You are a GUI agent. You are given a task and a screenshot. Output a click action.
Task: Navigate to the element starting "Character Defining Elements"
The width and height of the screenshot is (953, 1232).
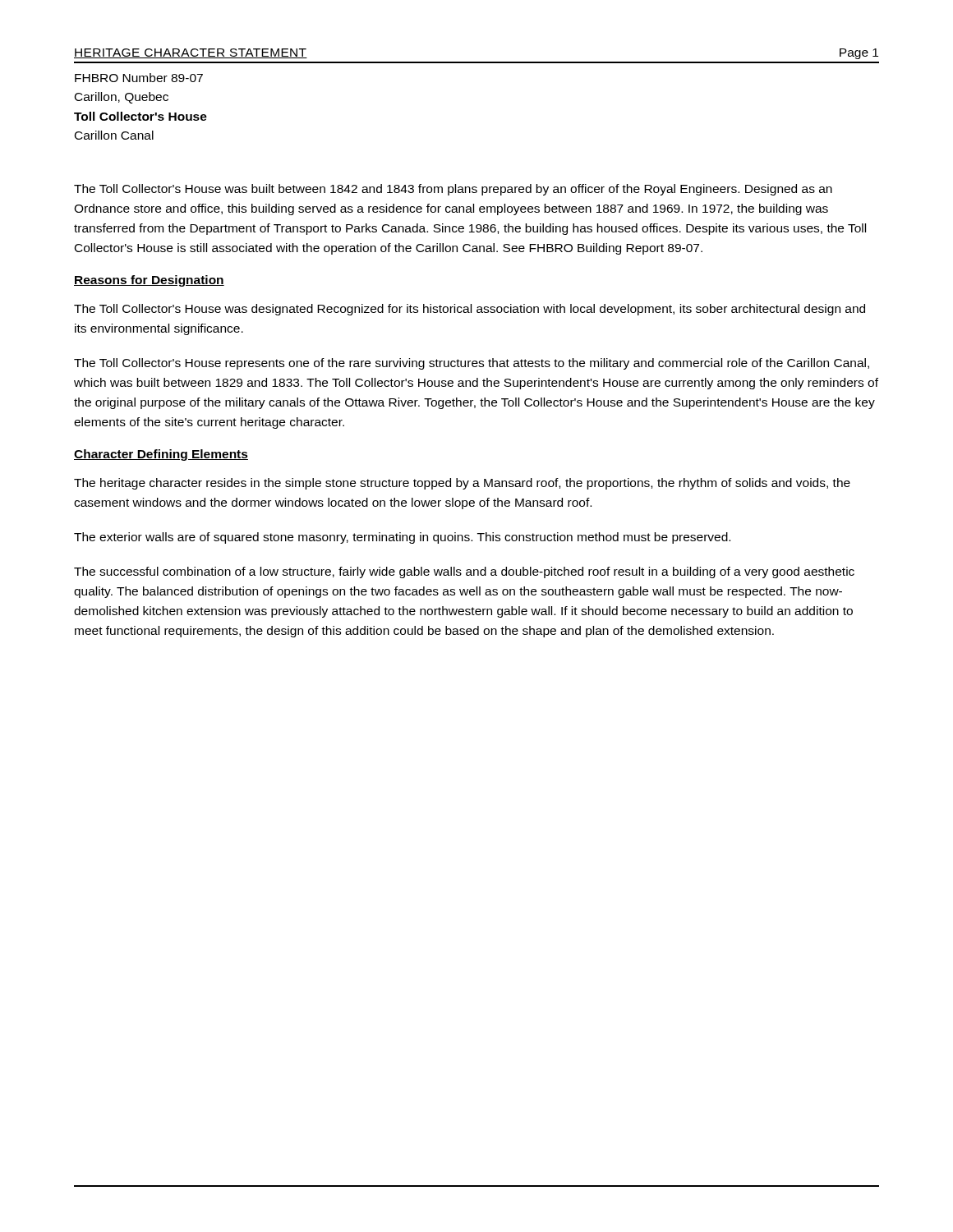click(161, 455)
